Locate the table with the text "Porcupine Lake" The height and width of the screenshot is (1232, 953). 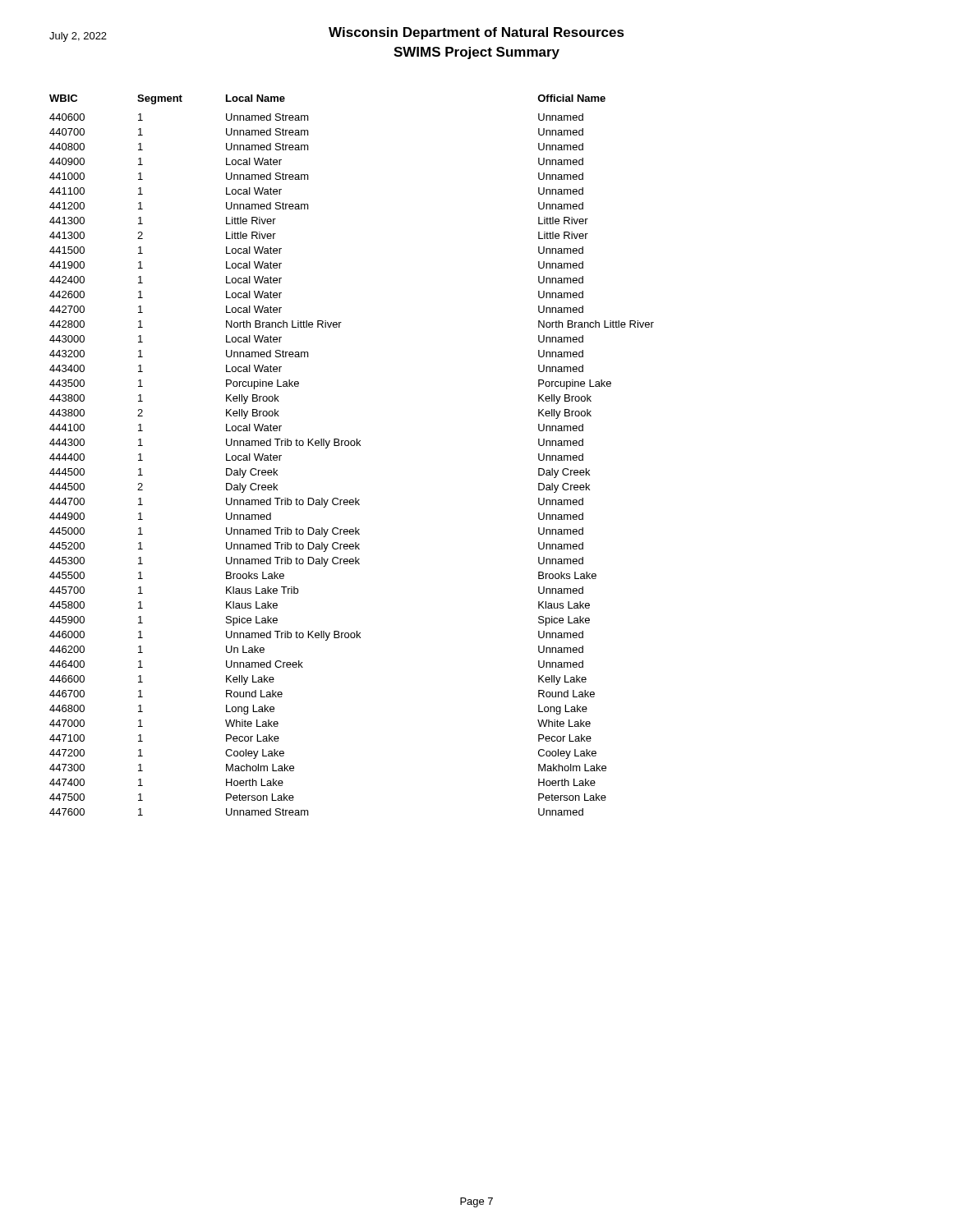[x=476, y=455]
